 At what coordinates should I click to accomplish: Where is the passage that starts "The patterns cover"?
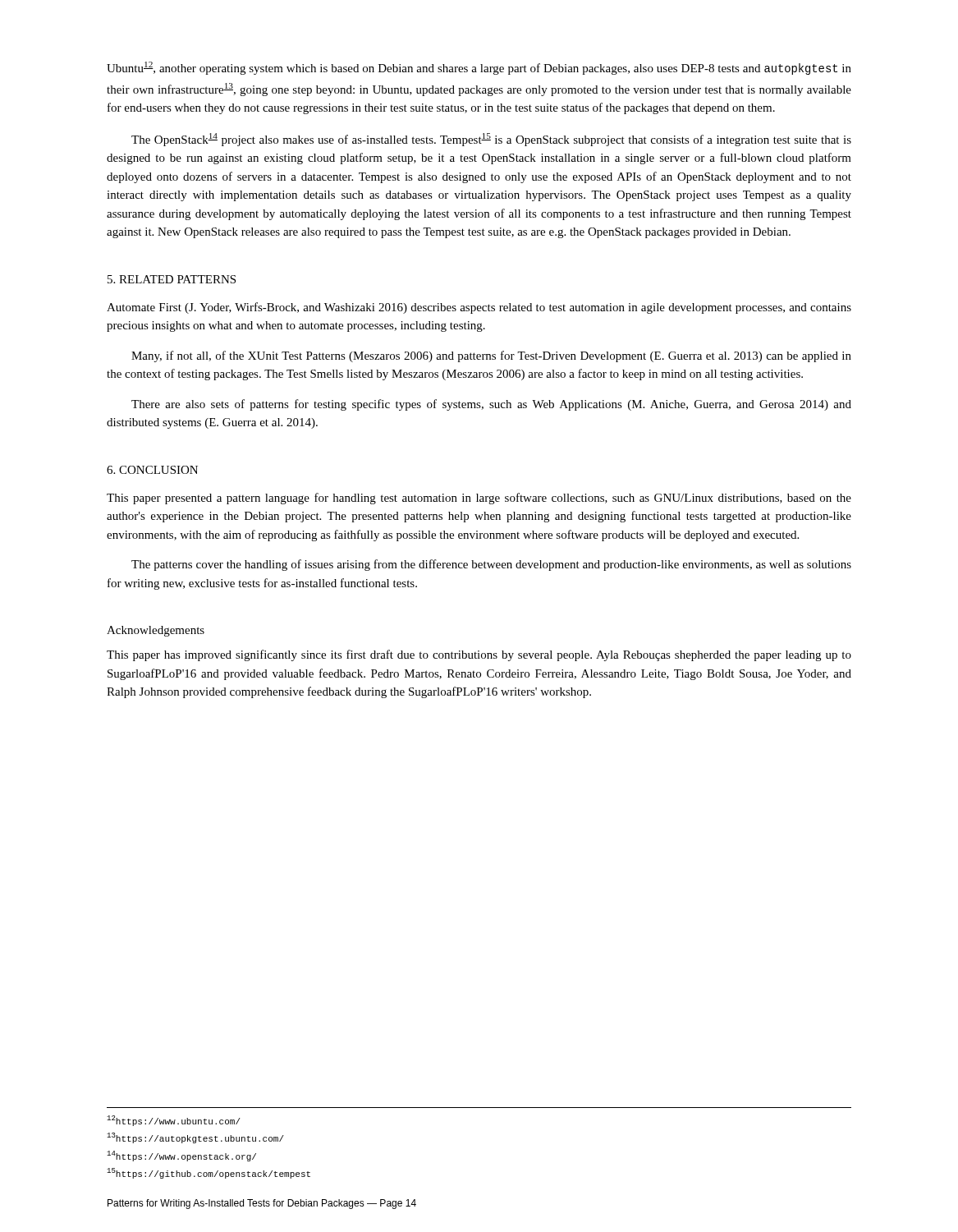pos(479,574)
